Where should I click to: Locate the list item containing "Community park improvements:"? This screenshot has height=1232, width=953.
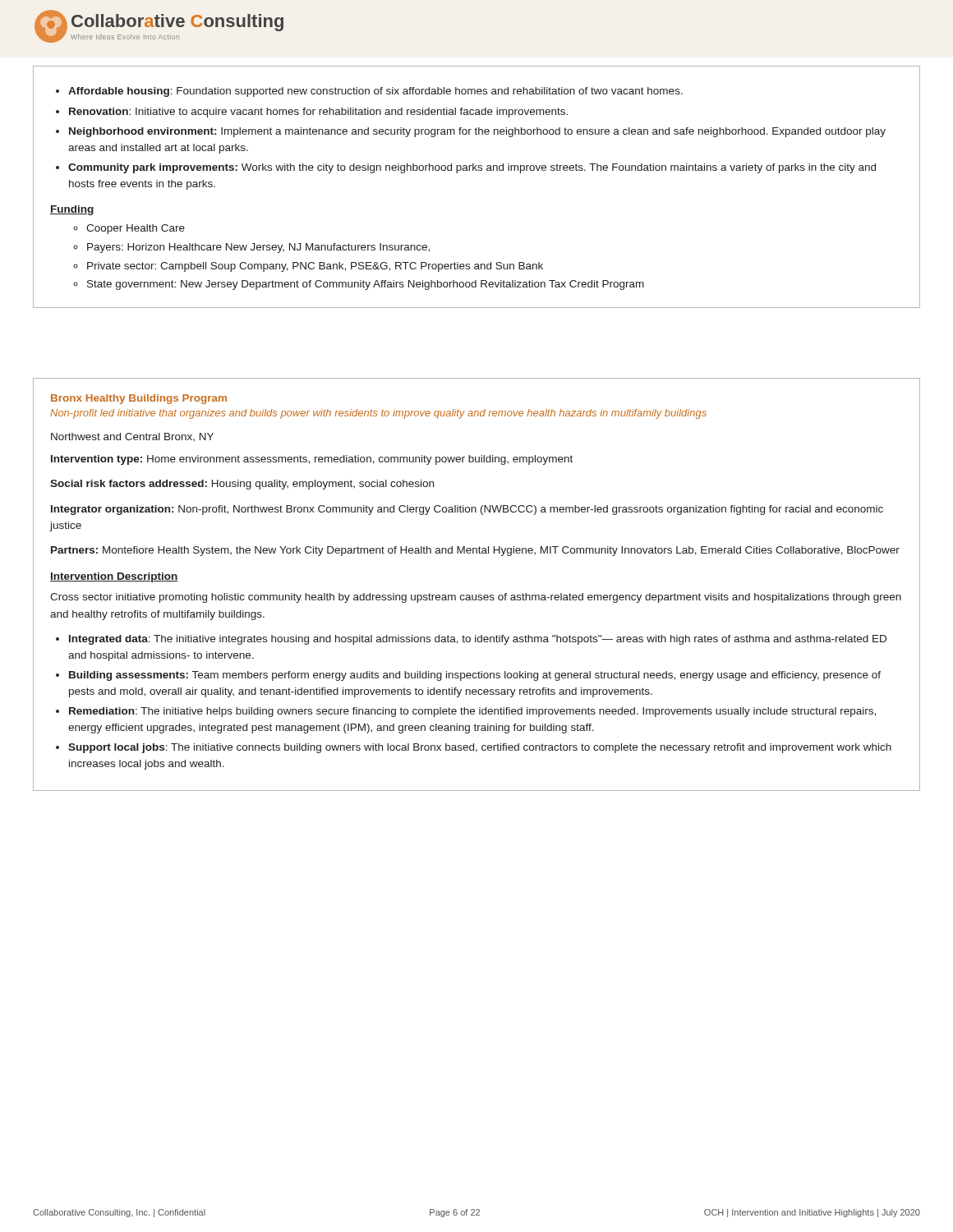(472, 175)
